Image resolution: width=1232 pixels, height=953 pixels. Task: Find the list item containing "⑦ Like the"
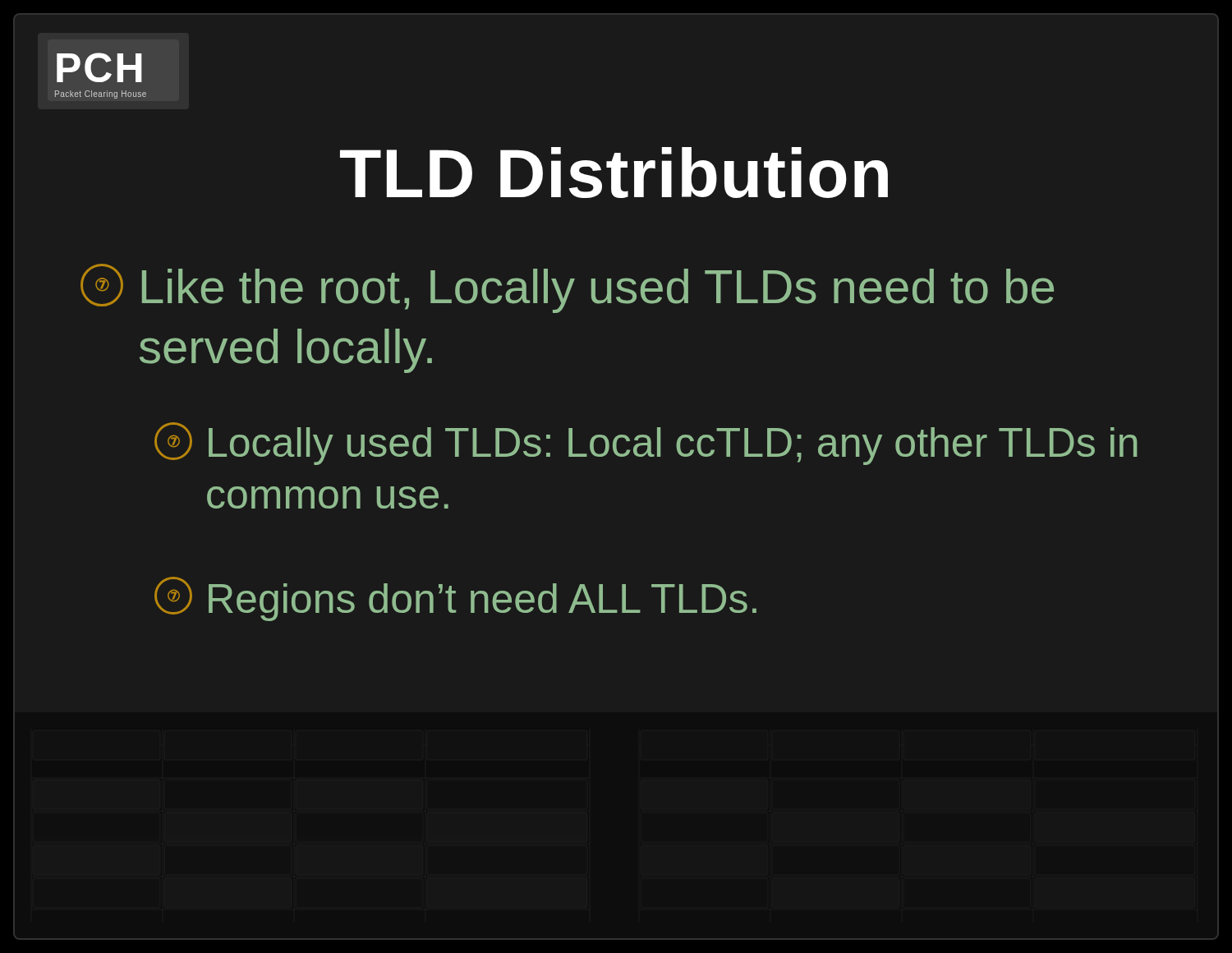click(616, 317)
